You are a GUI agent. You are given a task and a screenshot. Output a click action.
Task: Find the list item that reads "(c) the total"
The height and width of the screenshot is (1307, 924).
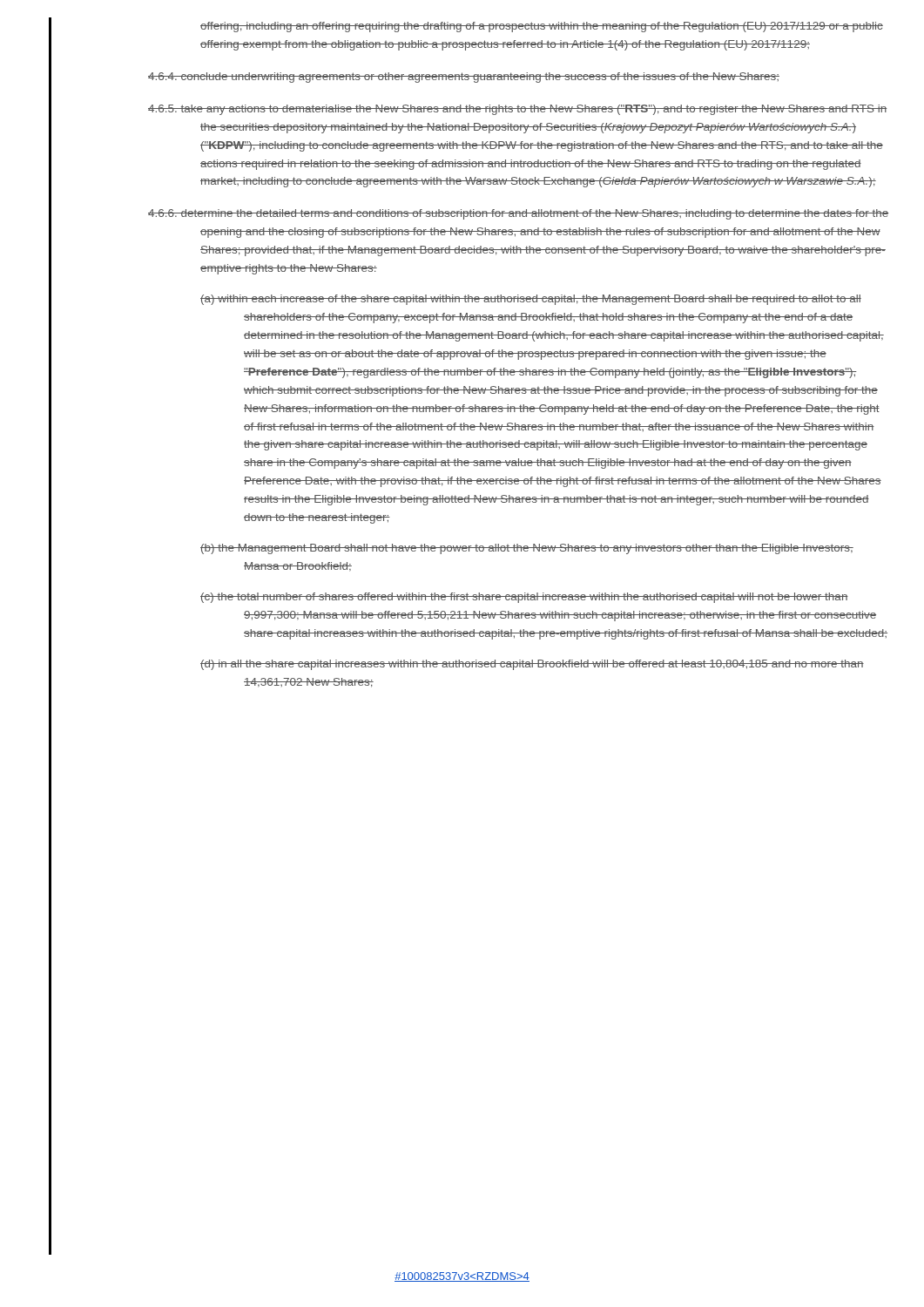click(x=545, y=615)
